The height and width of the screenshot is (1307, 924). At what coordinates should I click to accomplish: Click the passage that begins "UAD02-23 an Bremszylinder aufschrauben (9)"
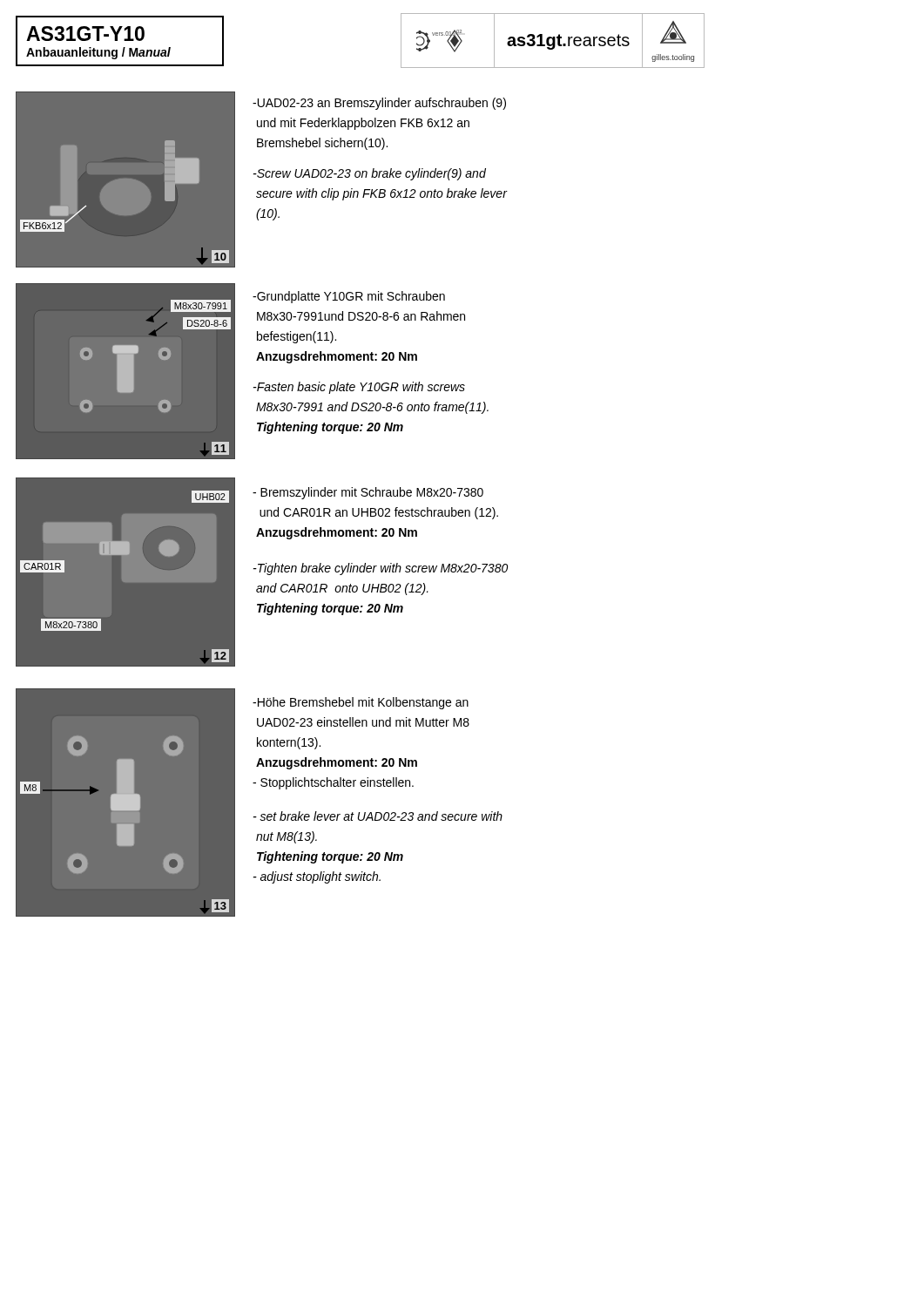379,104
